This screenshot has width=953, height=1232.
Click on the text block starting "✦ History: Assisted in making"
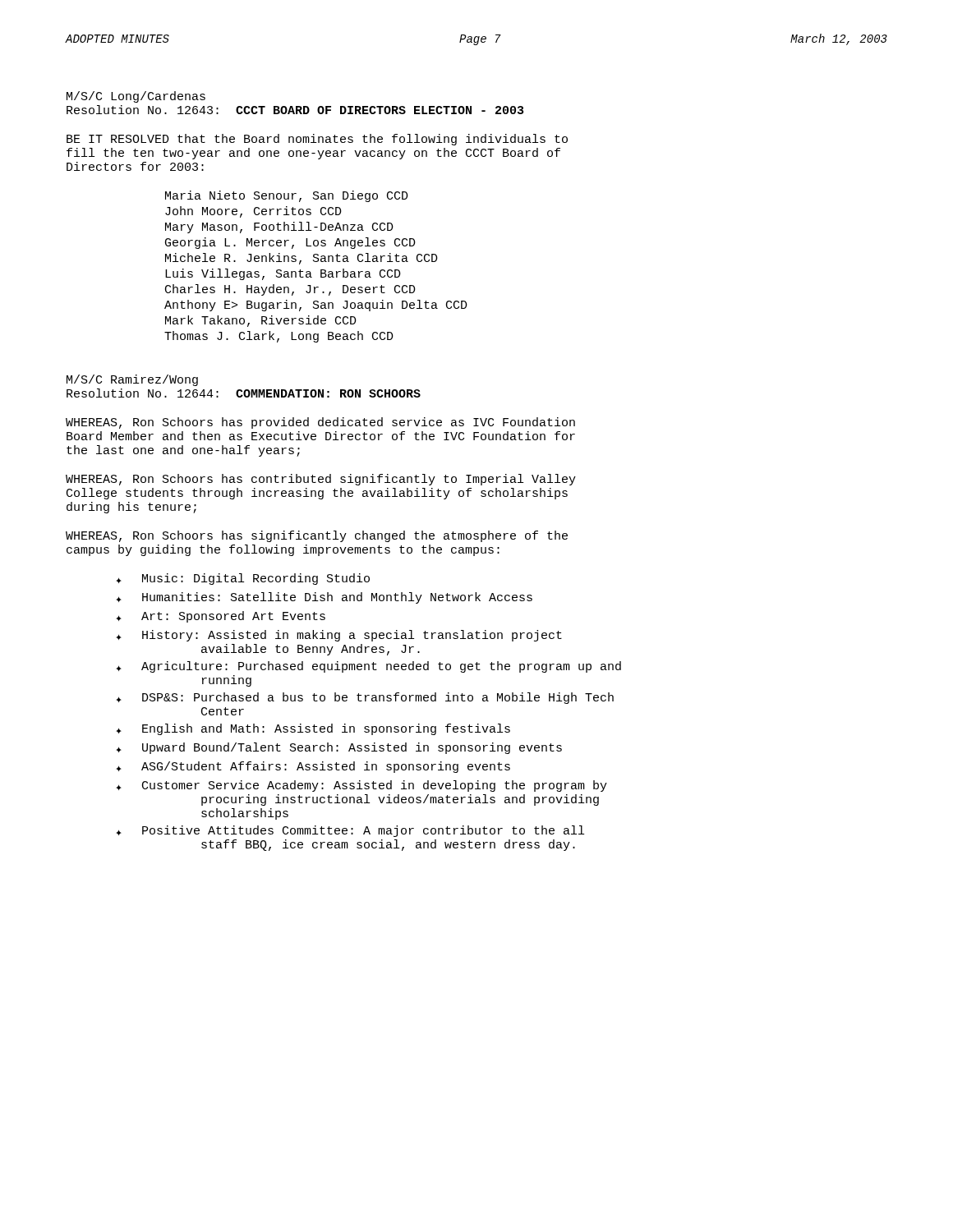(501, 643)
